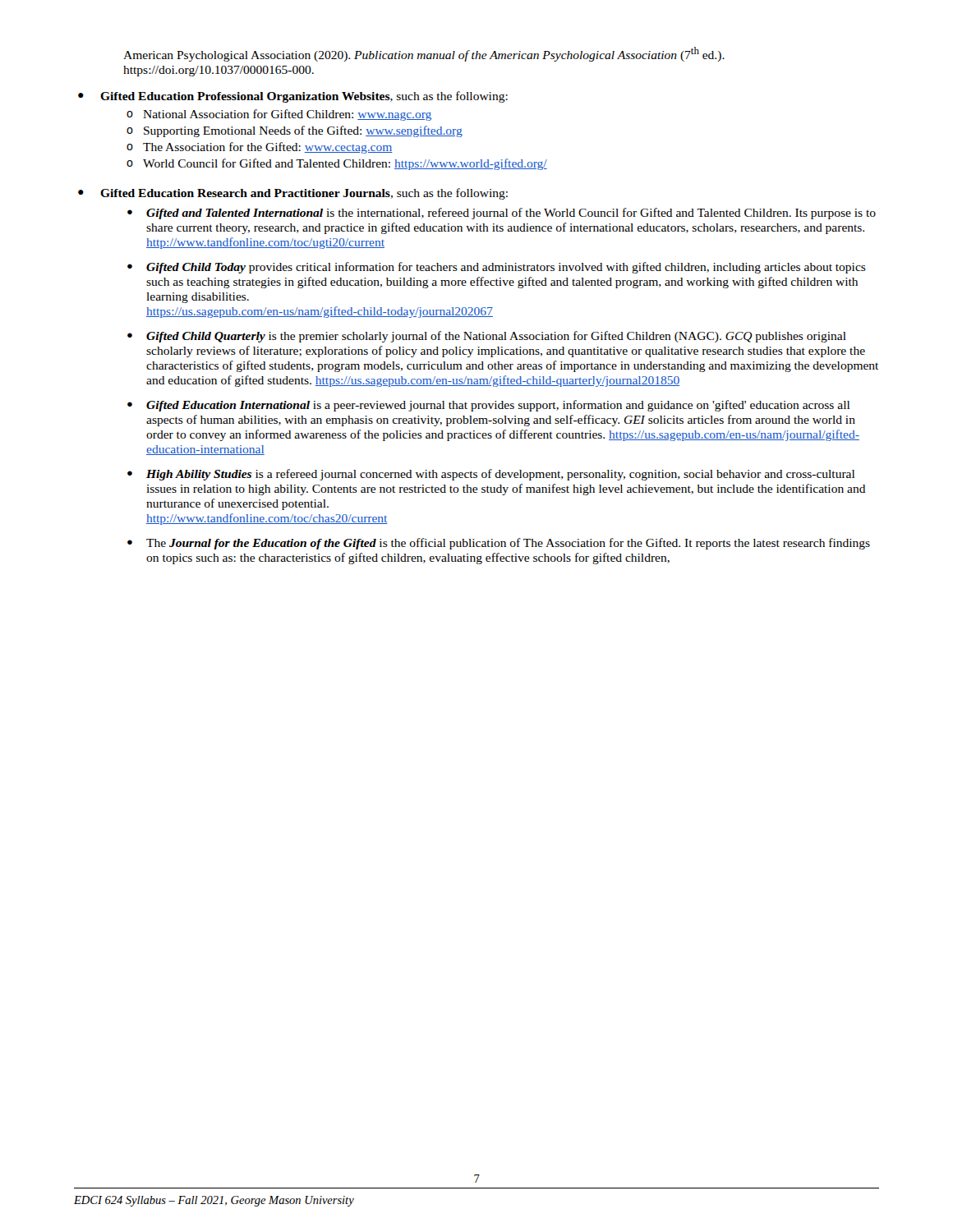Locate the region starting "National Association for Gifted Children: www.nagc.org"
The height and width of the screenshot is (1232, 953).
click(x=287, y=114)
